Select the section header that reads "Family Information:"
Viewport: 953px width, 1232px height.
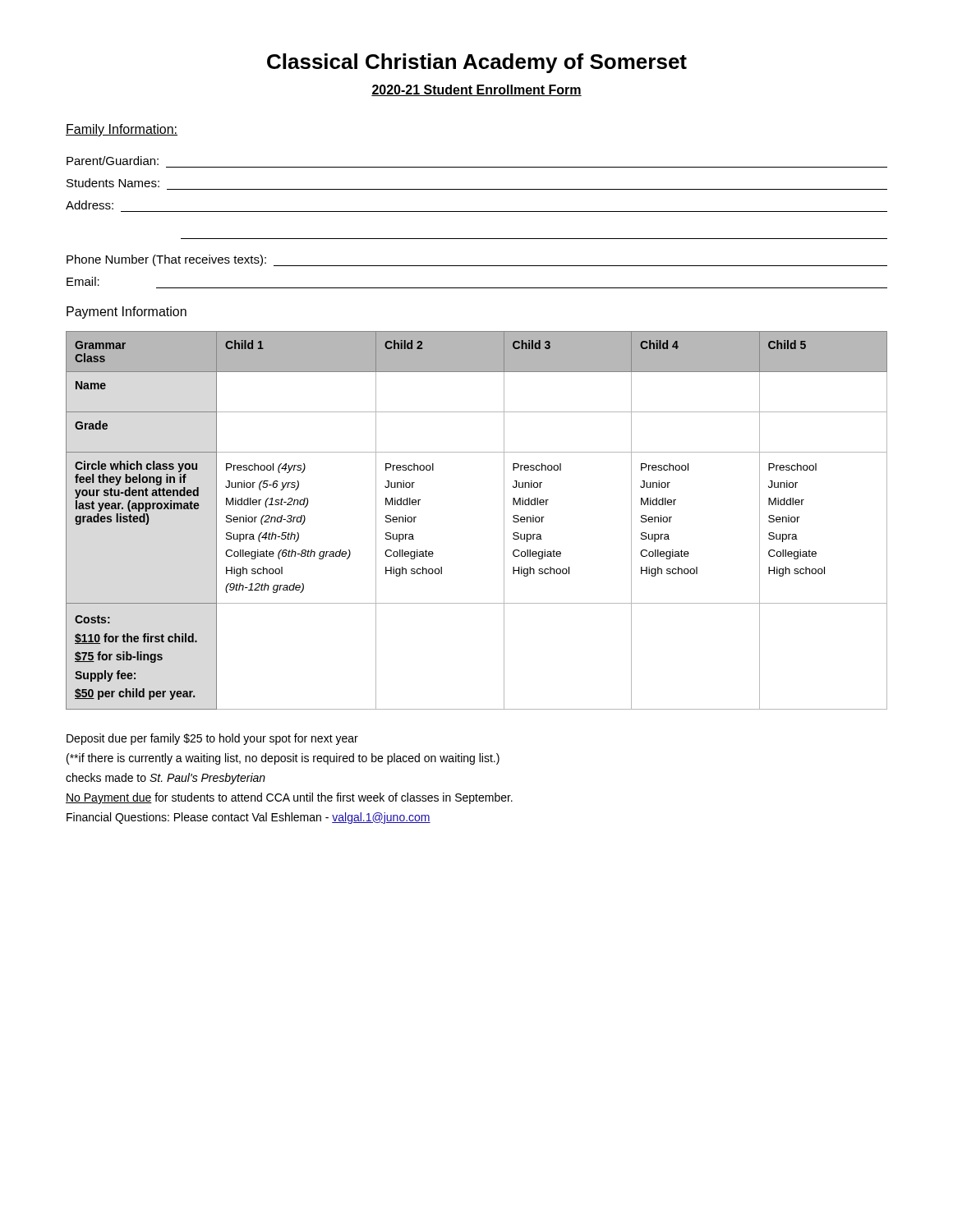122,129
